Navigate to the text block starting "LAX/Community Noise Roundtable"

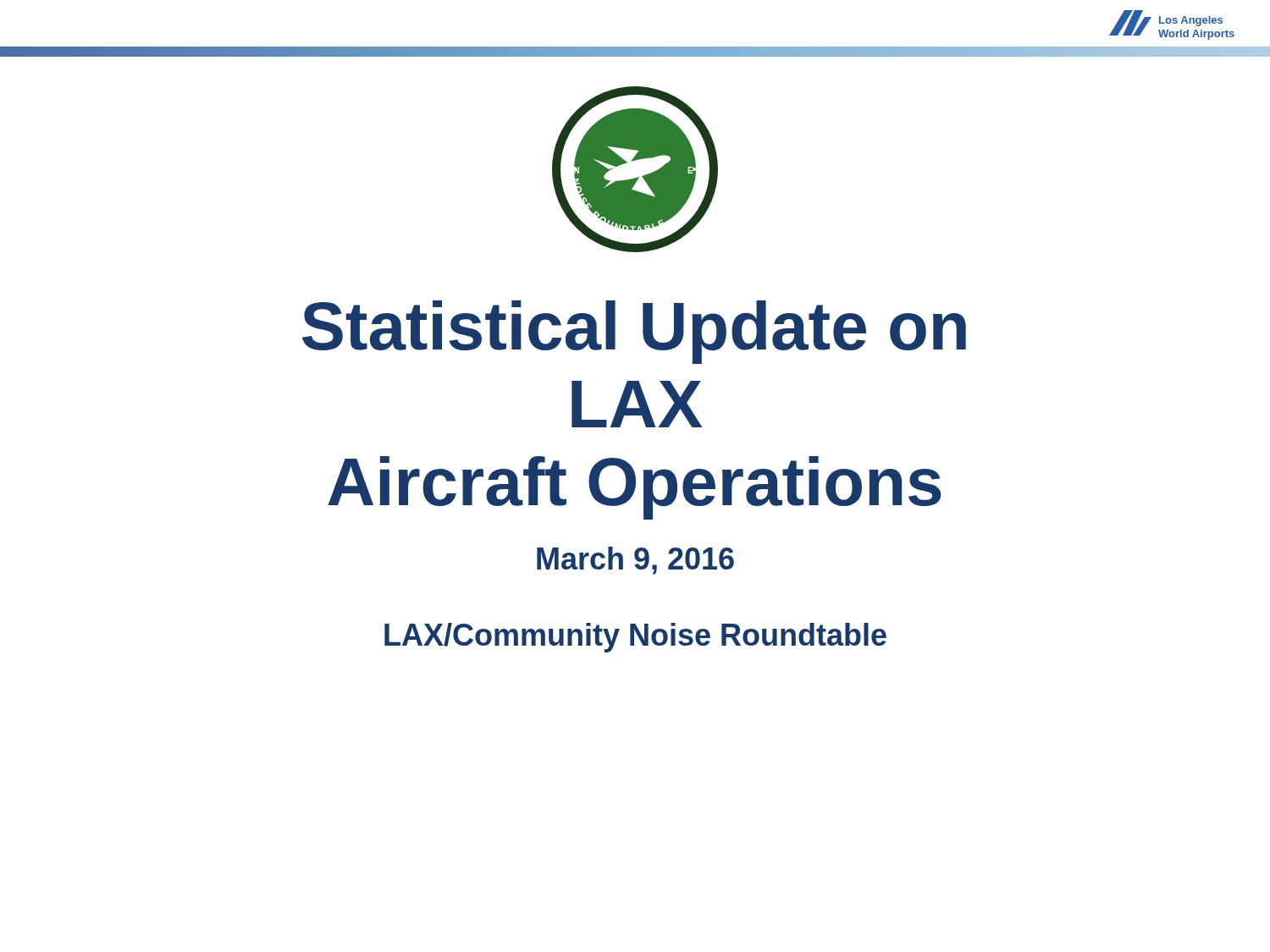(635, 636)
